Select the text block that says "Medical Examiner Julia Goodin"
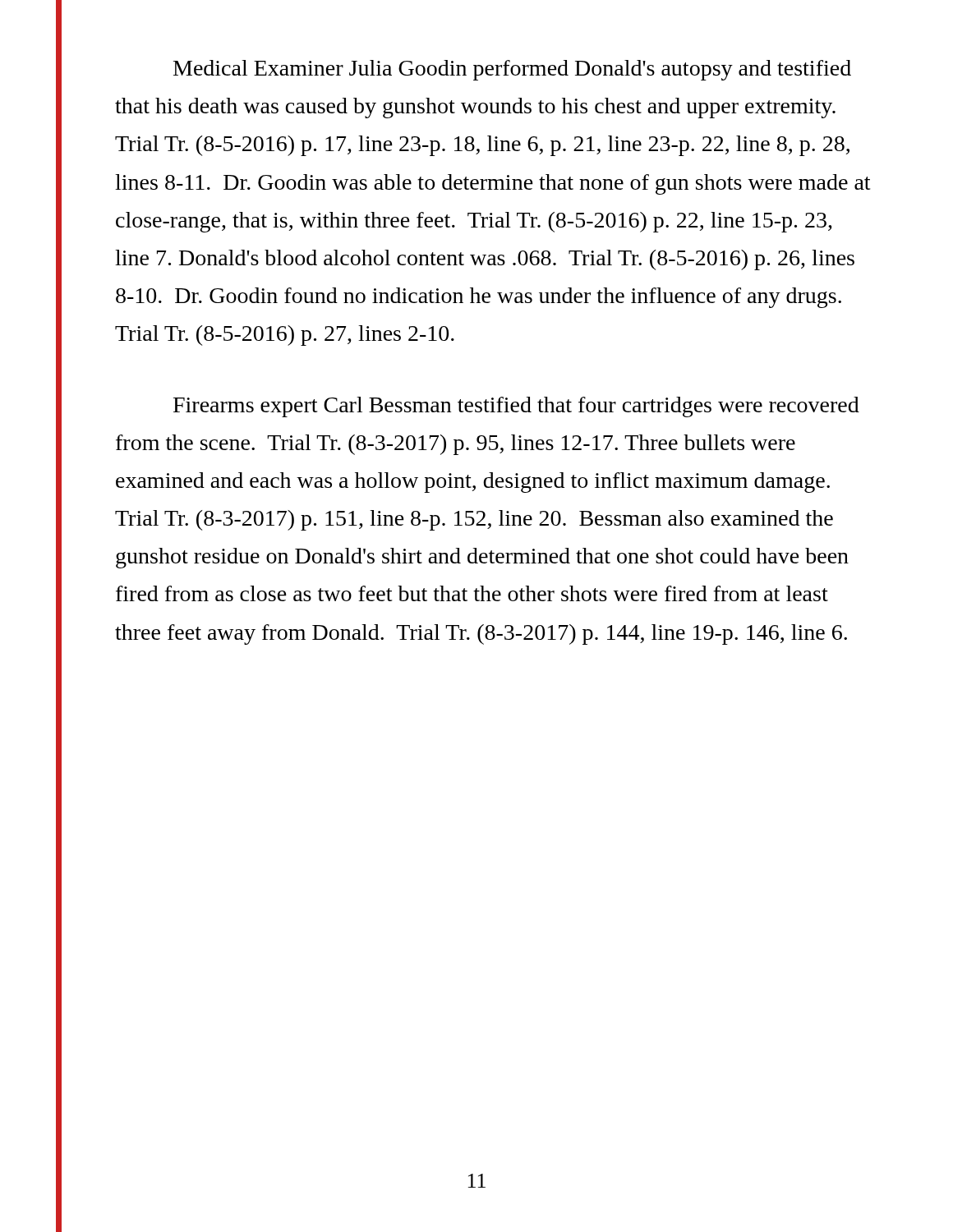 [x=493, y=201]
